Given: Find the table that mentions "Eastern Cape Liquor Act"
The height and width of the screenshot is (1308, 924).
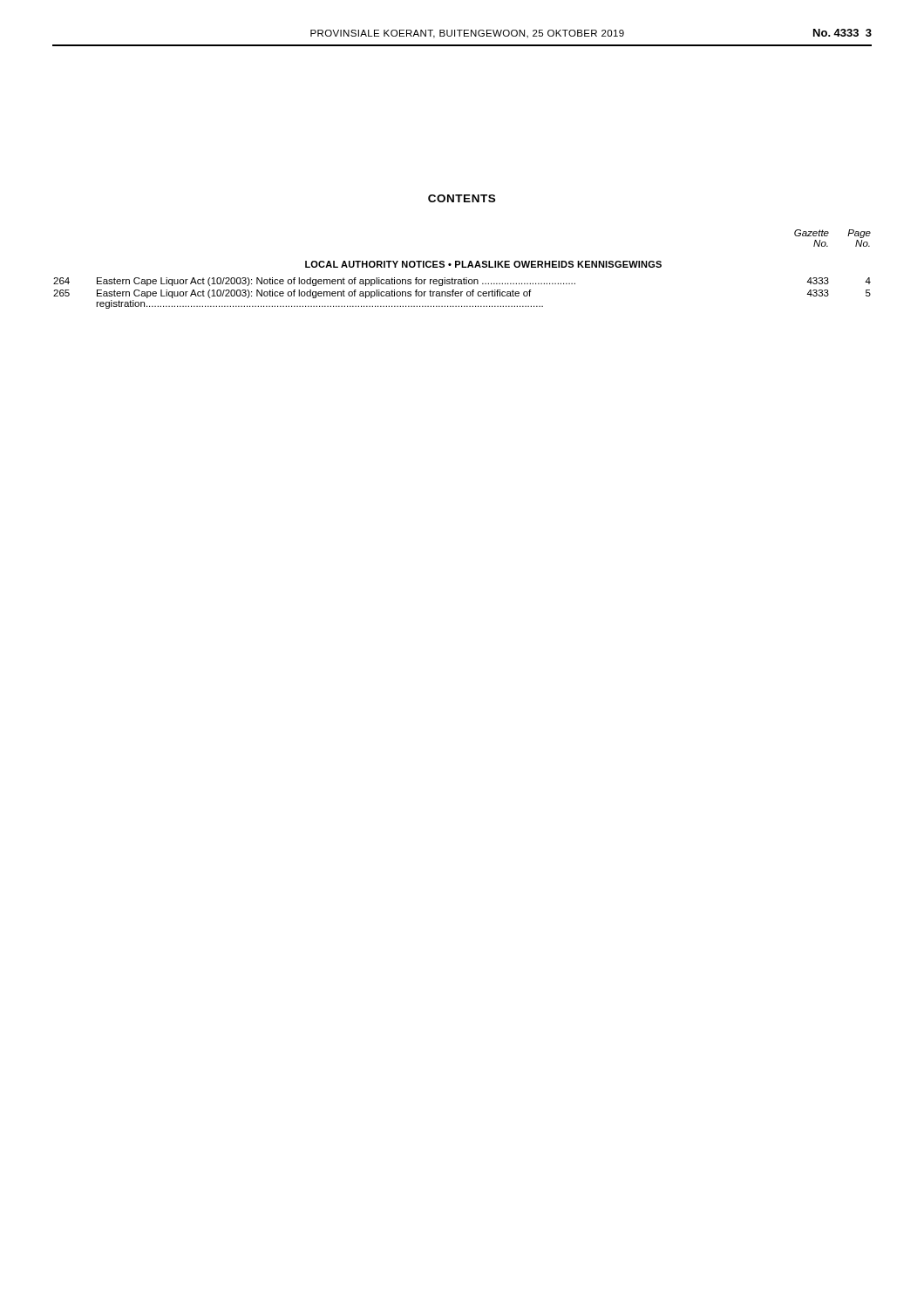Looking at the screenshot, I should point(462,267).
